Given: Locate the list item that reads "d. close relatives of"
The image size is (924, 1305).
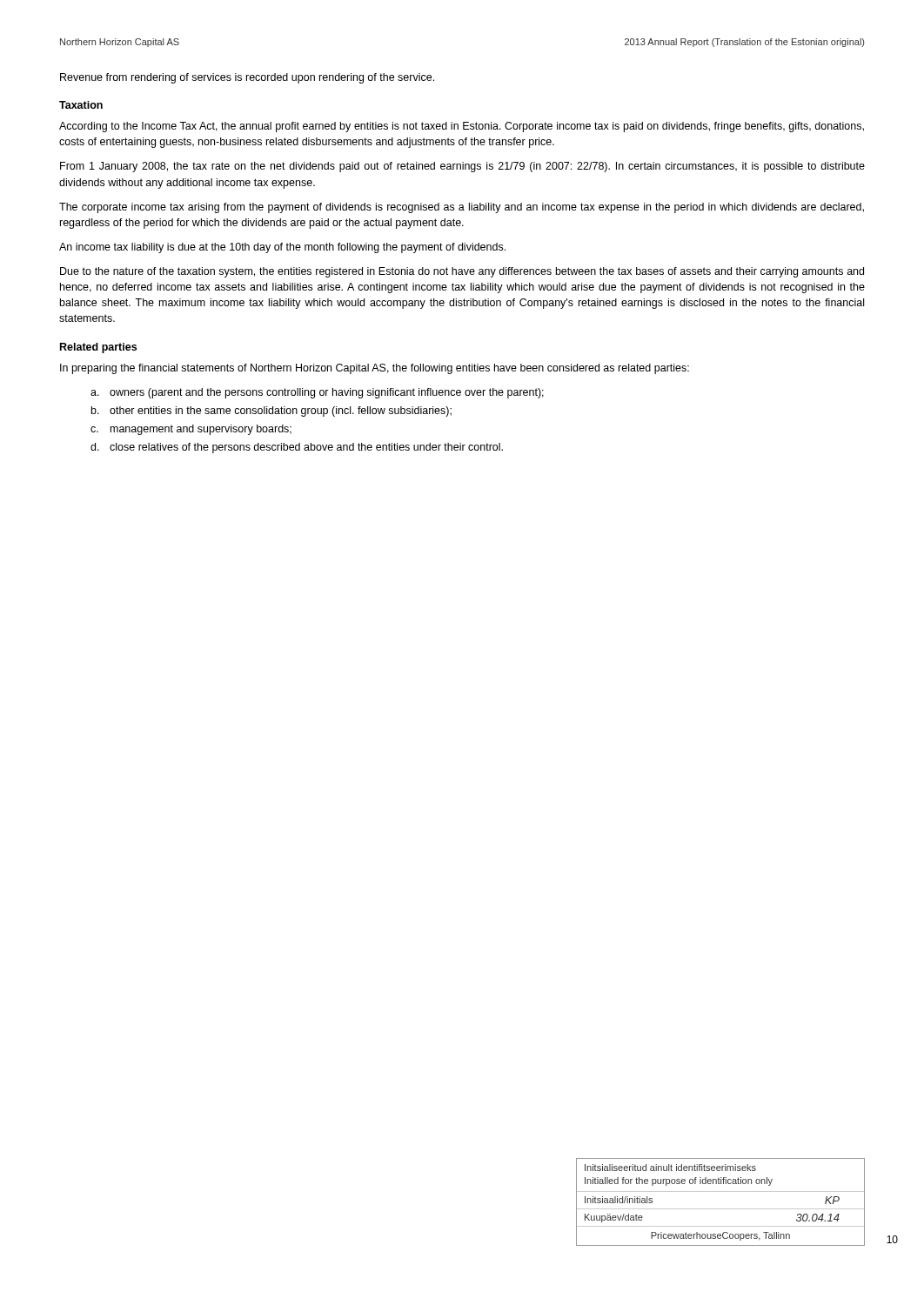Looking at the screenshot, I should [297, 447].
